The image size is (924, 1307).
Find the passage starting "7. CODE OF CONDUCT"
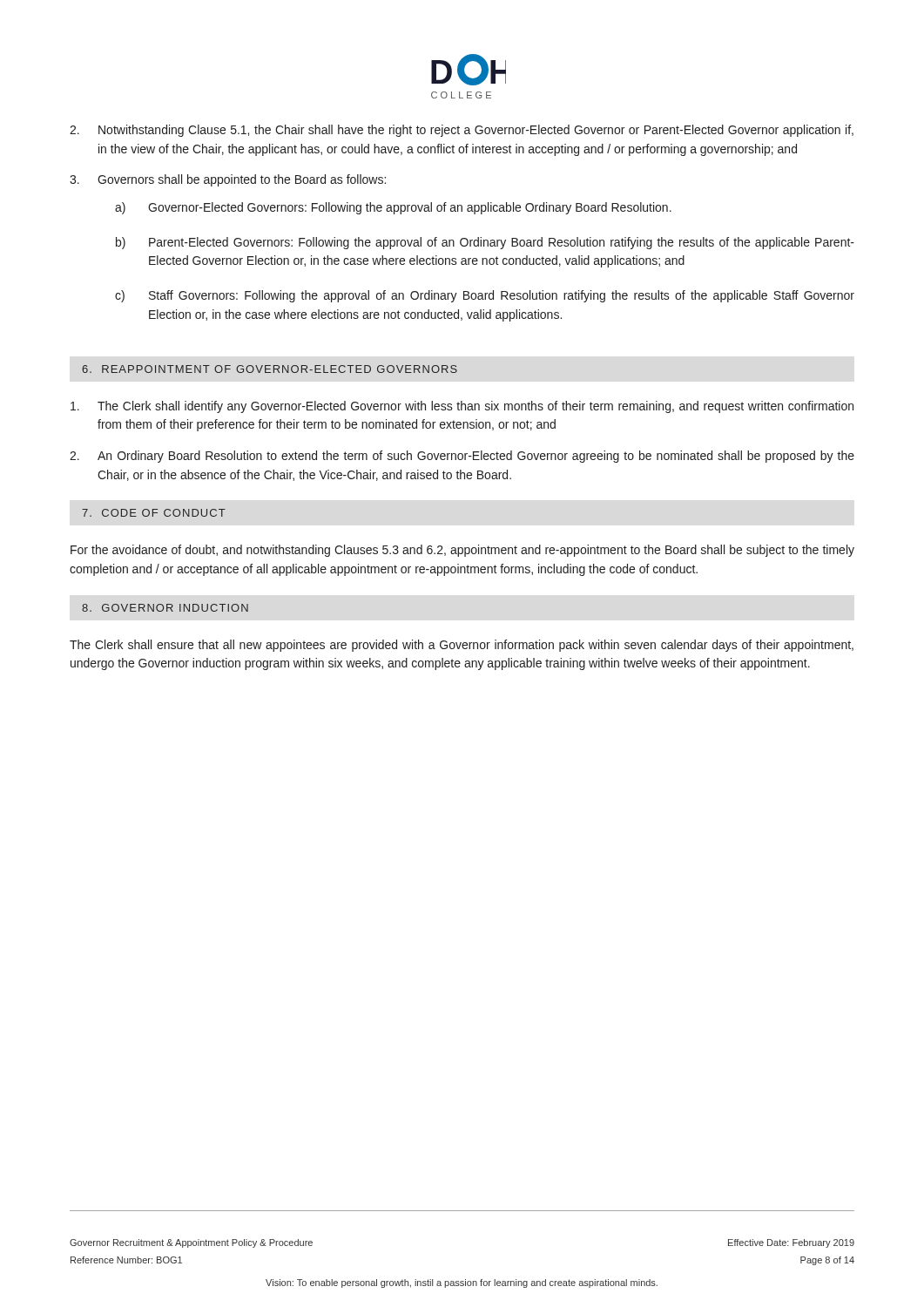154,513
